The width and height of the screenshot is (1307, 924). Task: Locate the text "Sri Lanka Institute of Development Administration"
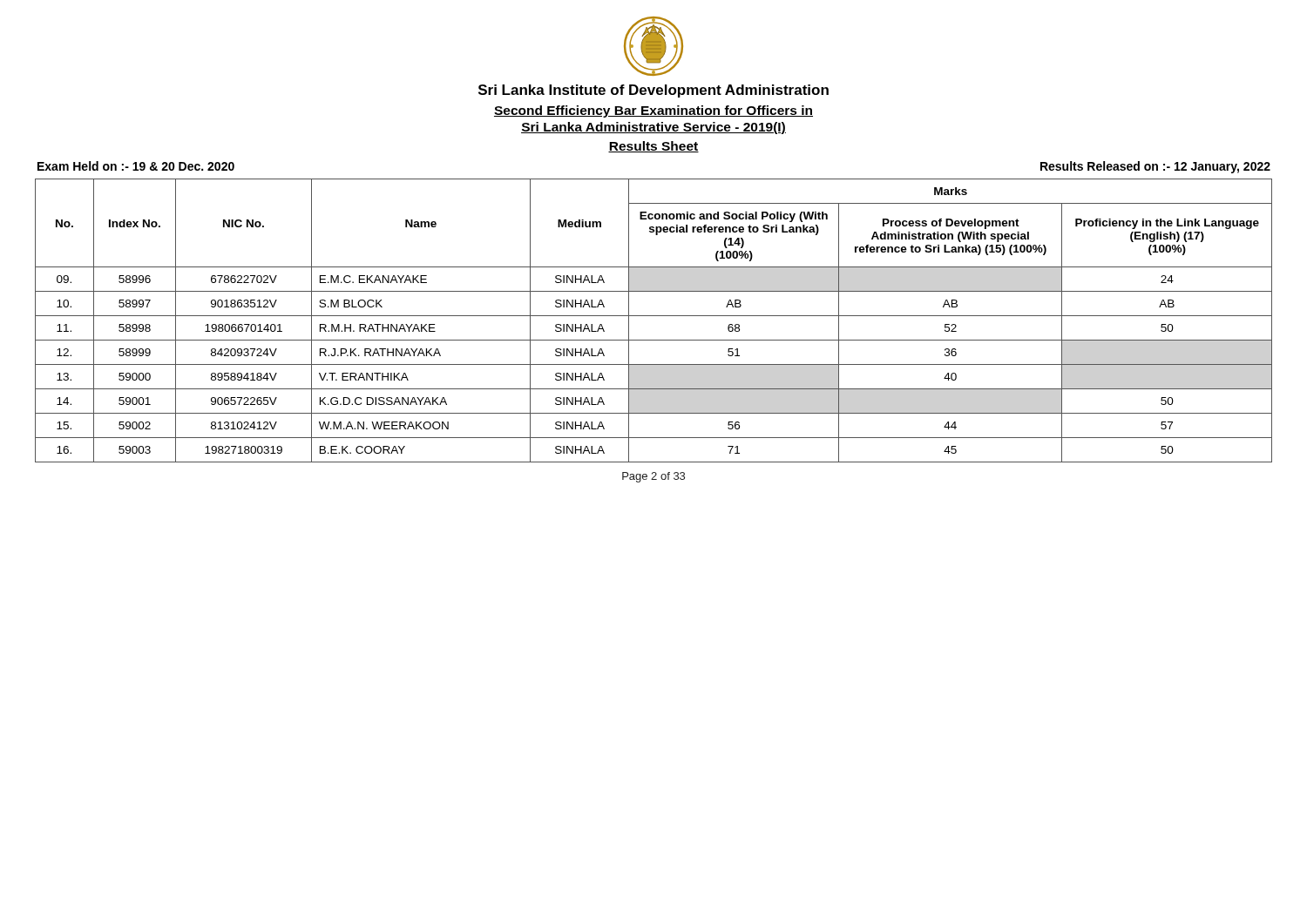click(x=654, y=91)
